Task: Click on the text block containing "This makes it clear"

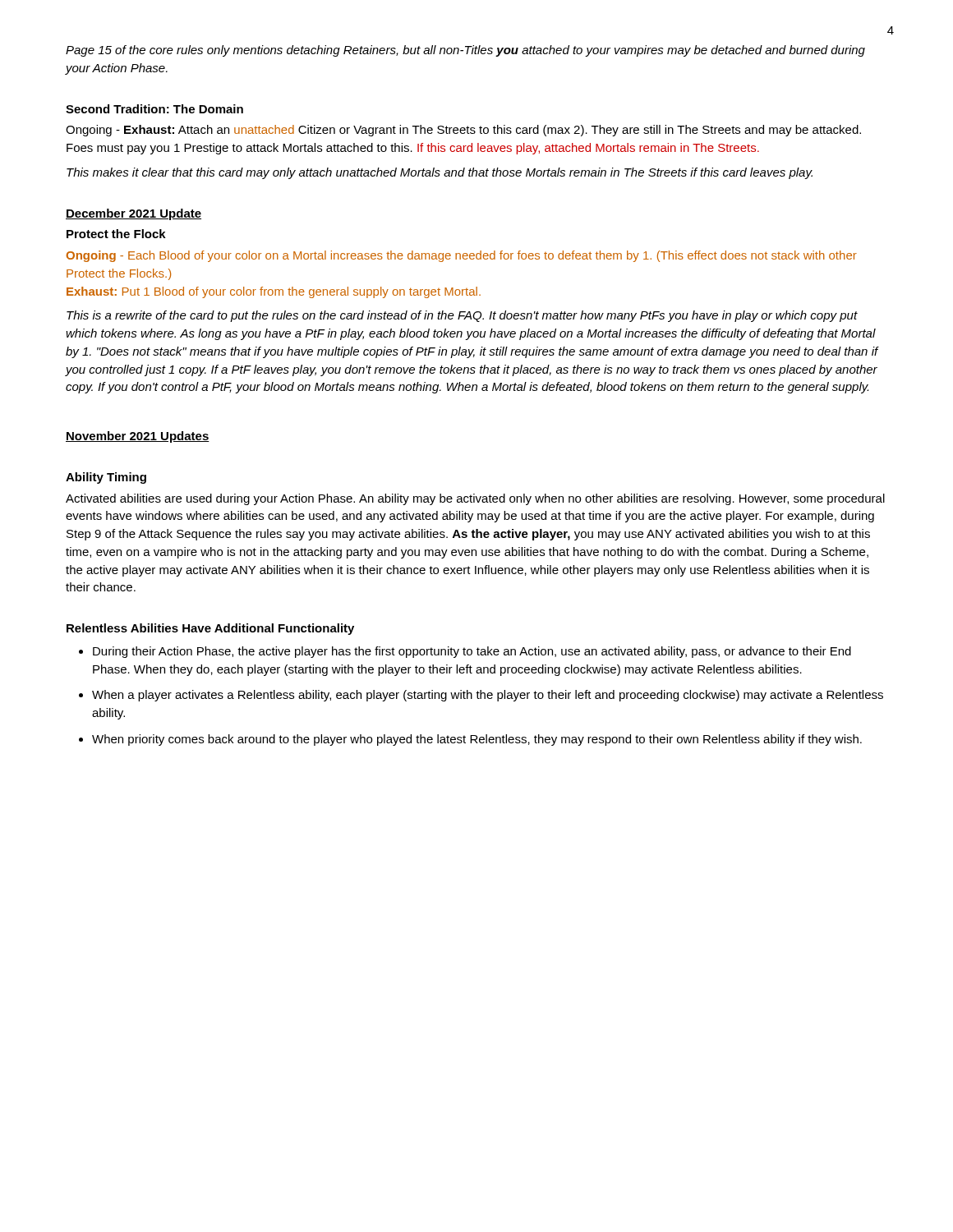Action: 440,172
